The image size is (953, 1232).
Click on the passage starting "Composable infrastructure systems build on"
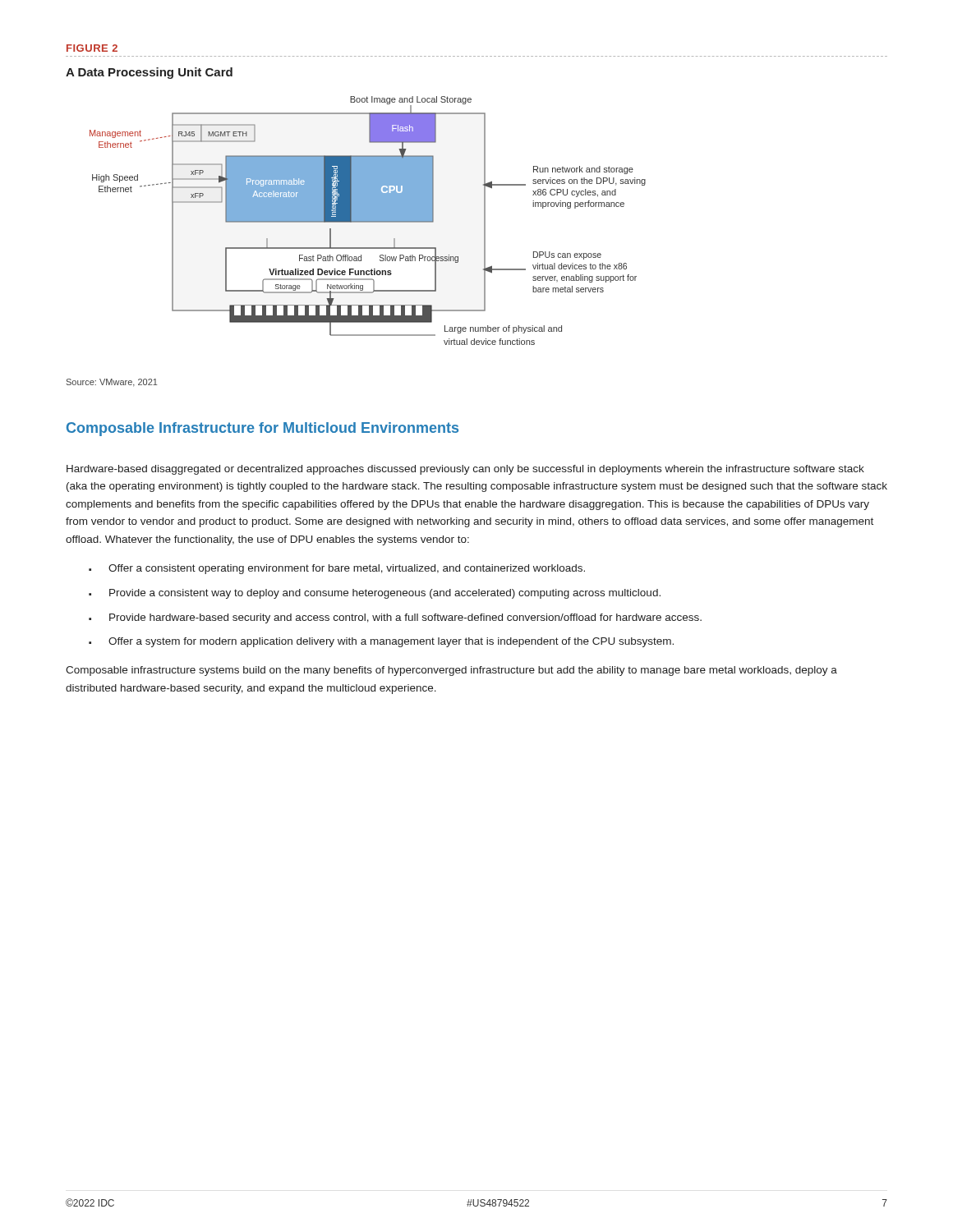[x=476, y=679]
